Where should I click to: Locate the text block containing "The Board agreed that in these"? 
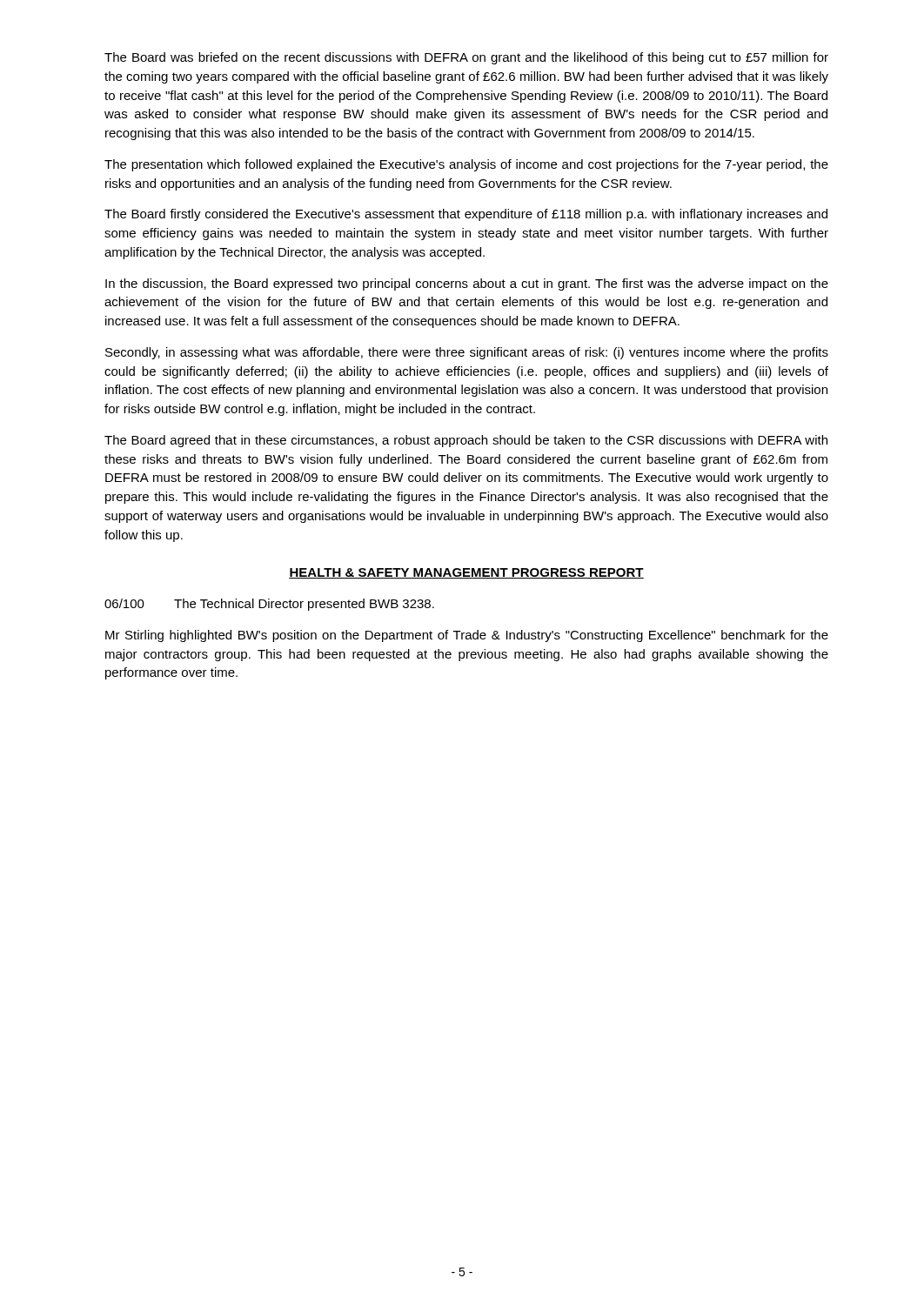466,487
